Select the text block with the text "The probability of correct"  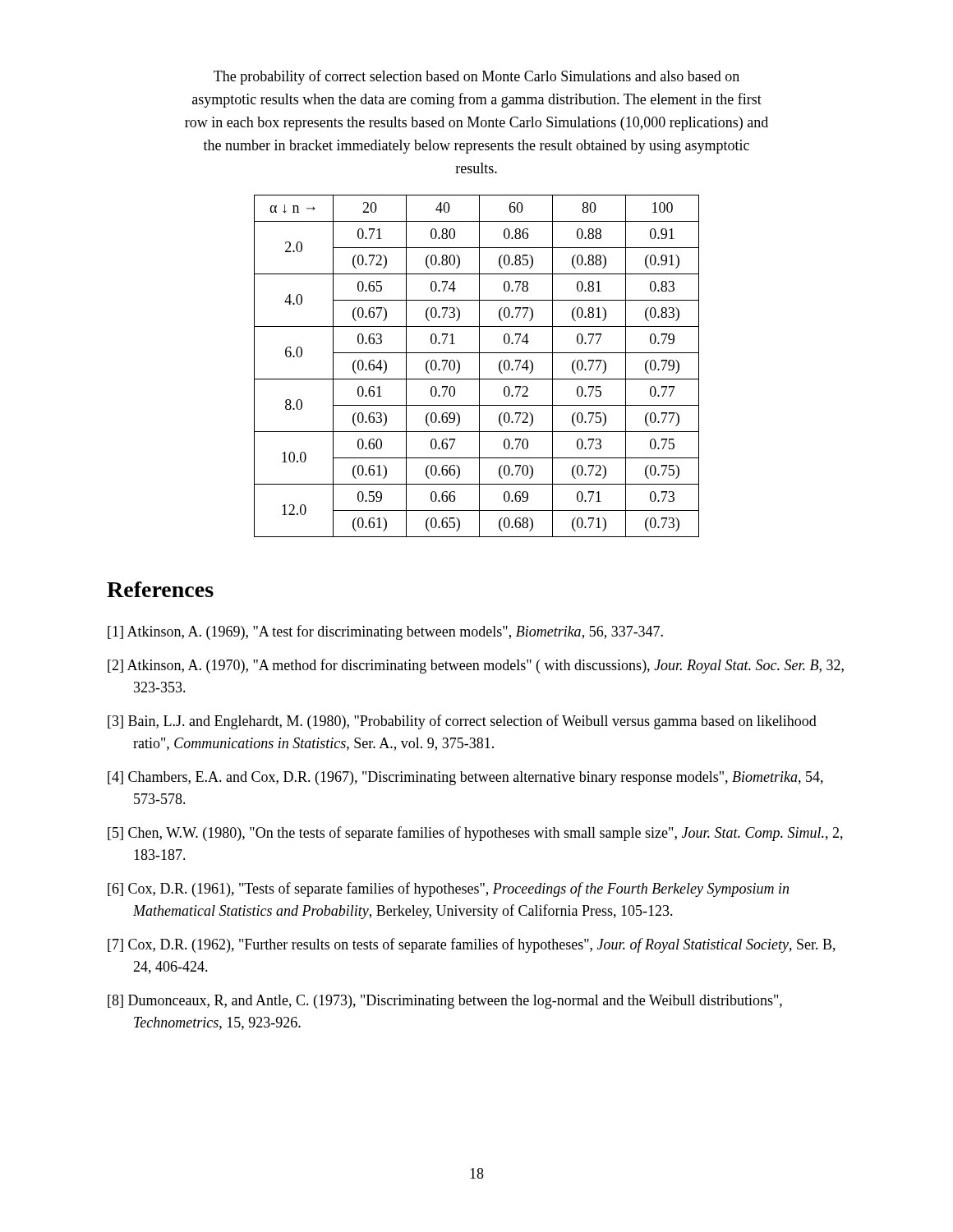476,122
